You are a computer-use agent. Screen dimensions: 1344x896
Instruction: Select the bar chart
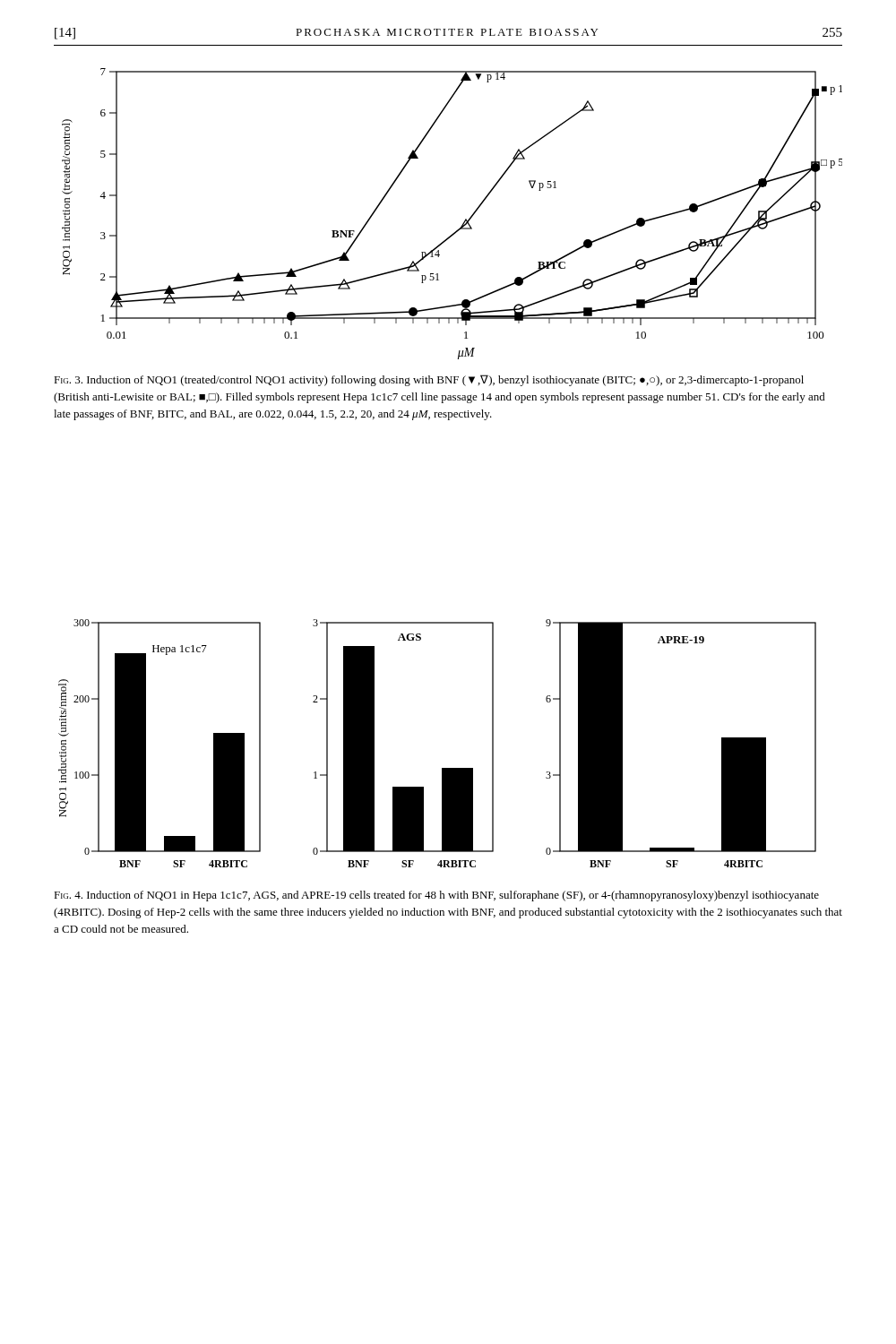pos(448,744)
